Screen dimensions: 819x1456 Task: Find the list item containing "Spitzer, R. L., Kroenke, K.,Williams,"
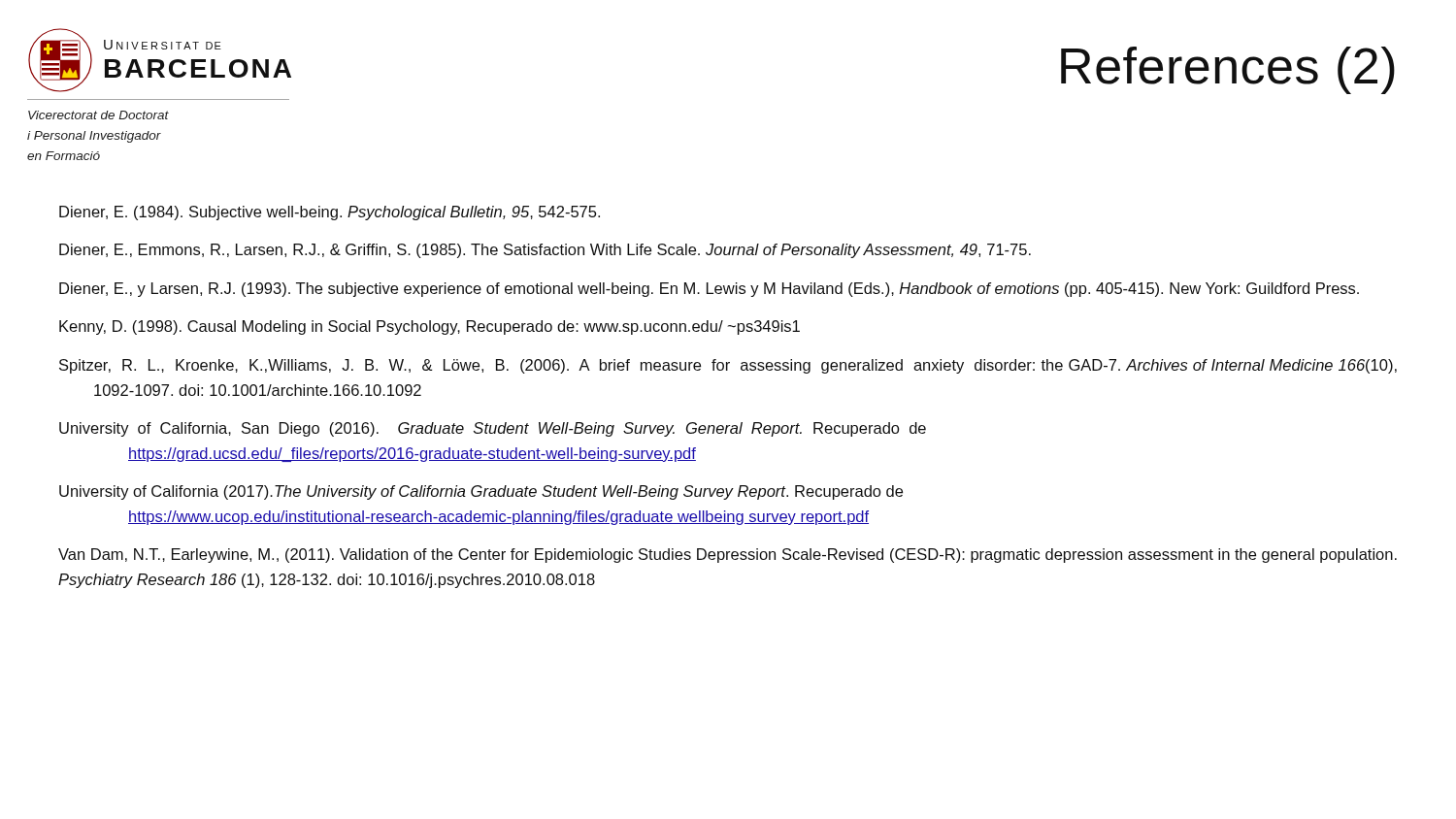pyautogui.click(x=728, y=377)
